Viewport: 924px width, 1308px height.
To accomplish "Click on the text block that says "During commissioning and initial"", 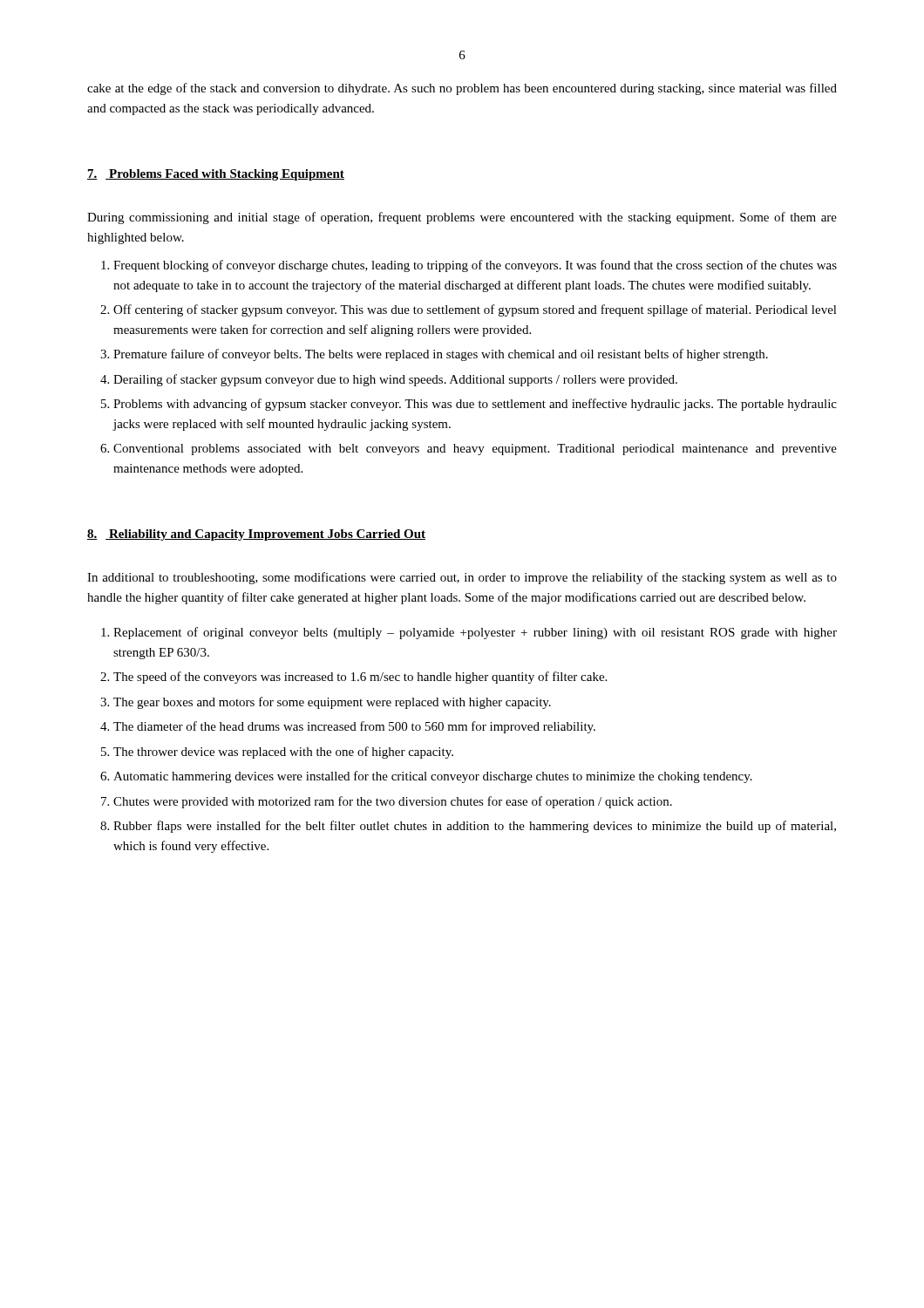I will 462,227.
